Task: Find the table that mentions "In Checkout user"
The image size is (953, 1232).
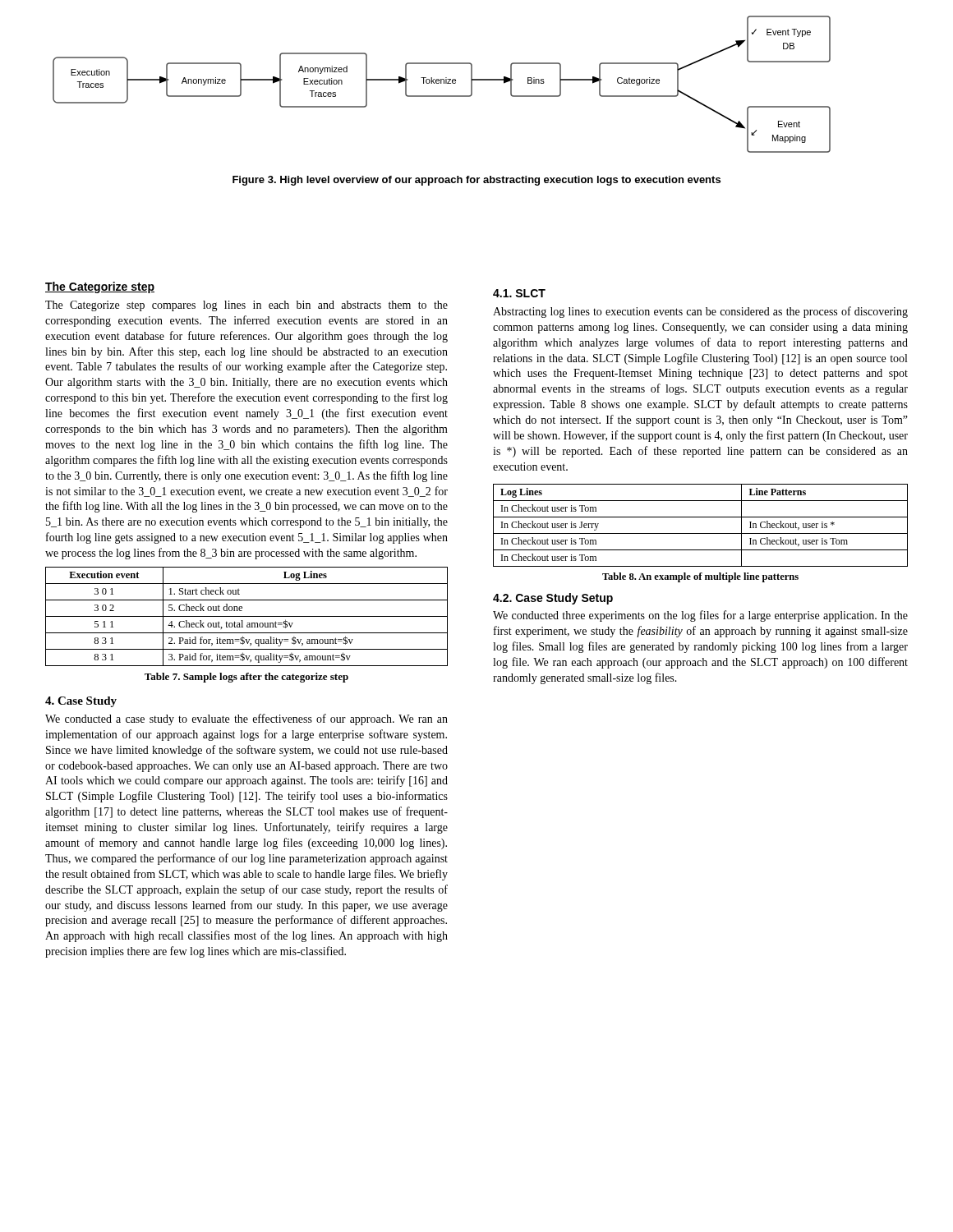Action: 700,525
